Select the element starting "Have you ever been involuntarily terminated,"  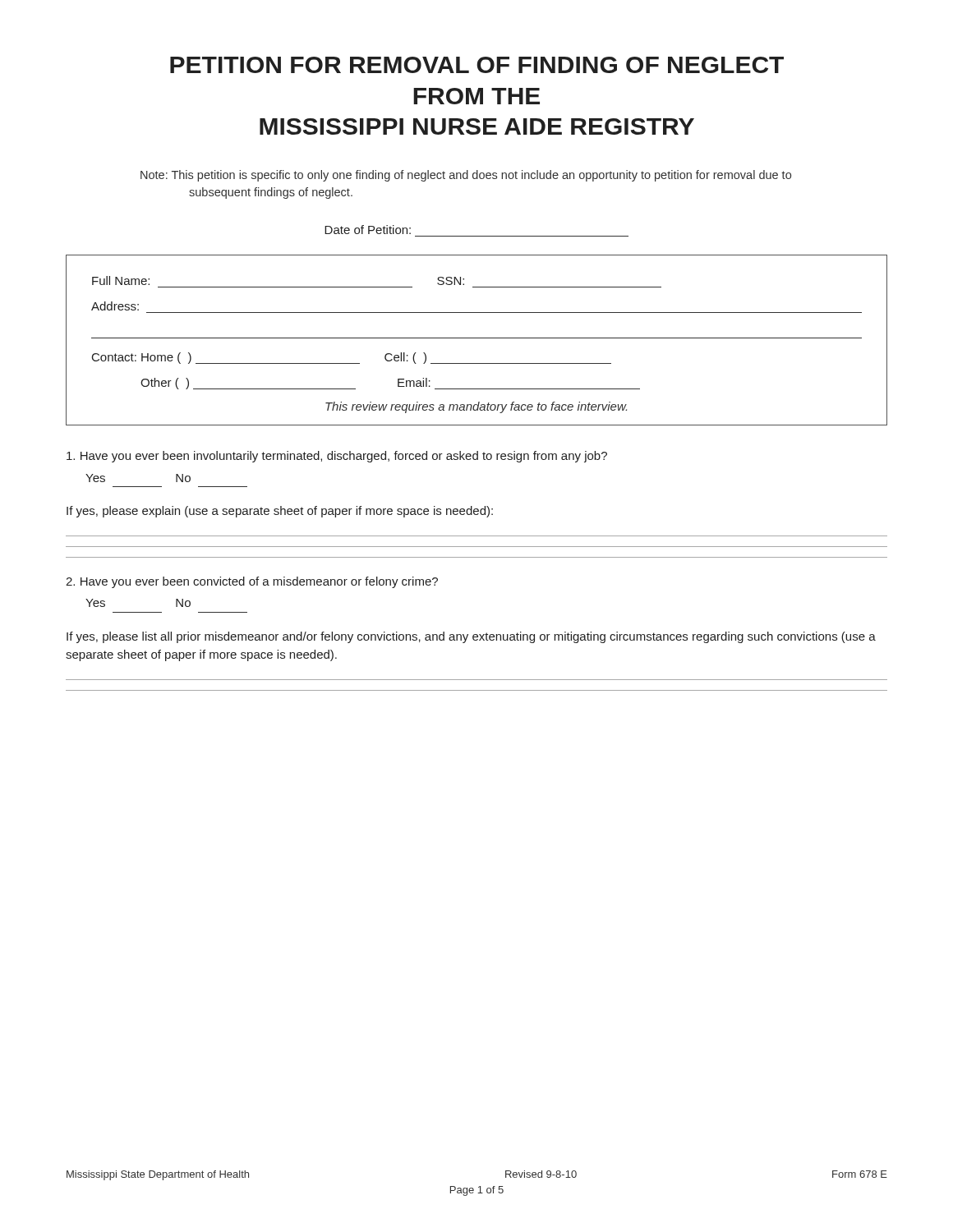pyautogui.click(x=476, y=467)
